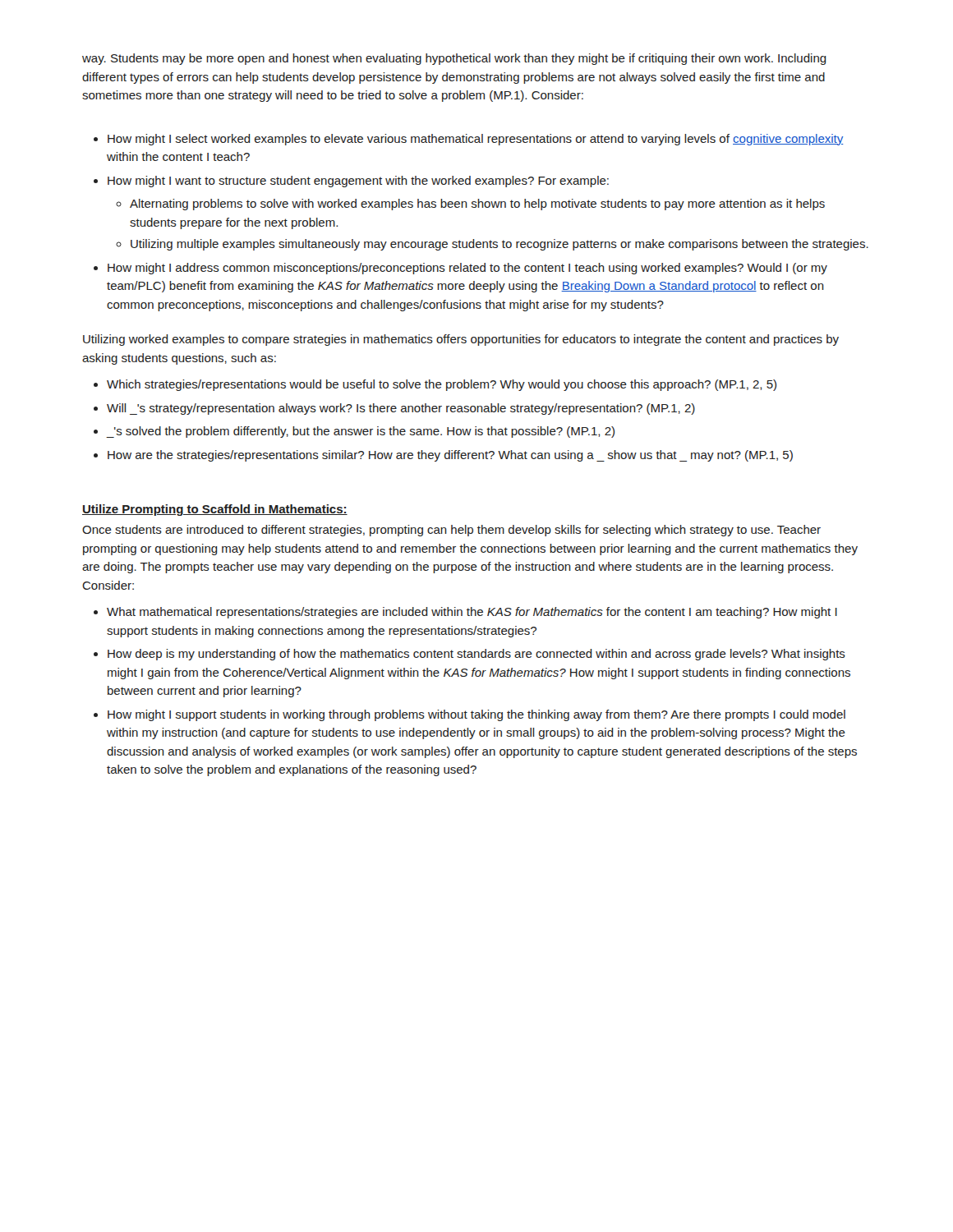Where is the passage that starts "How might I support students in working"?
953x1232 pixels.
pos(482,741)
